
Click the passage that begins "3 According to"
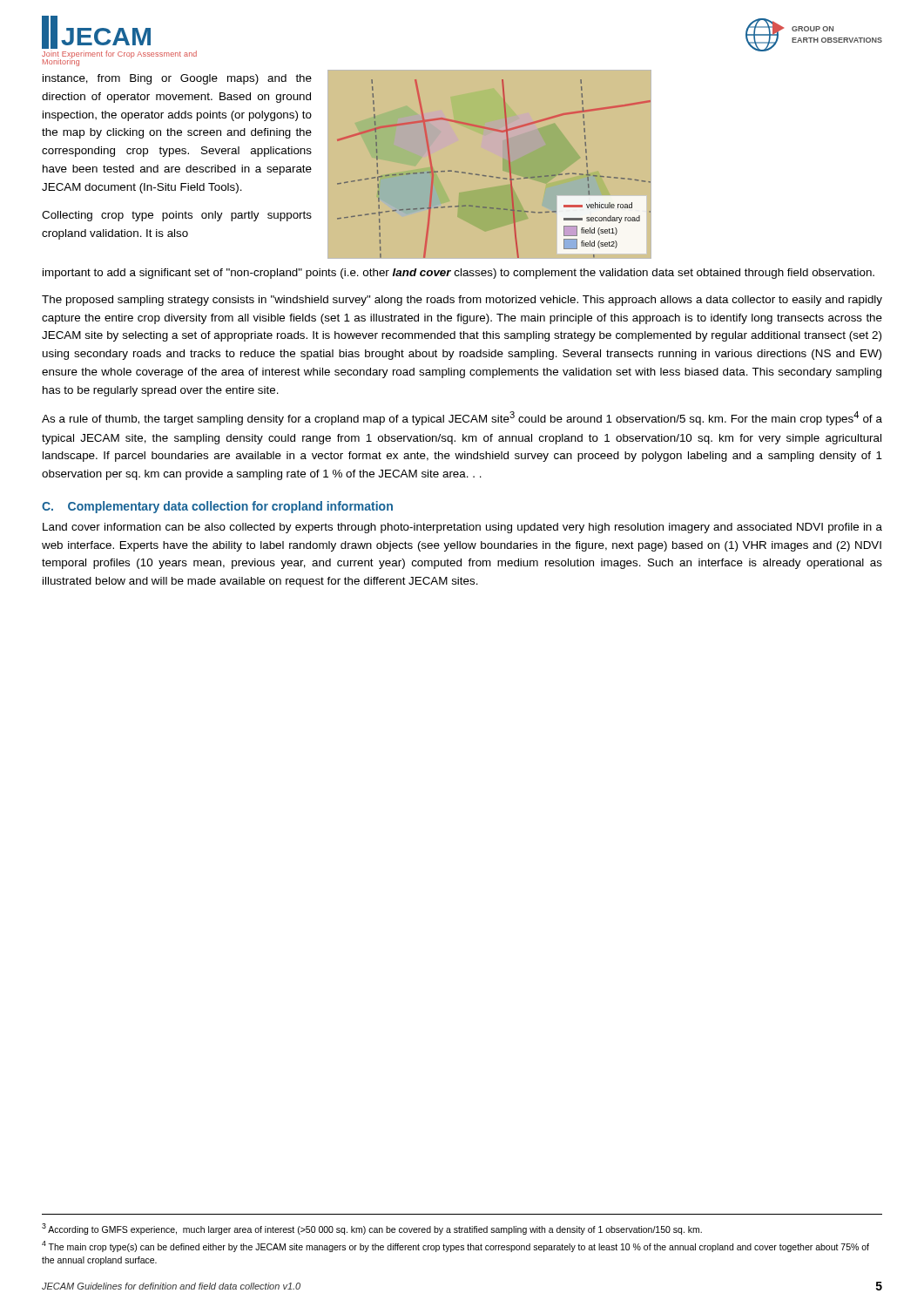pyautogui.click(x=462, y=1244)
